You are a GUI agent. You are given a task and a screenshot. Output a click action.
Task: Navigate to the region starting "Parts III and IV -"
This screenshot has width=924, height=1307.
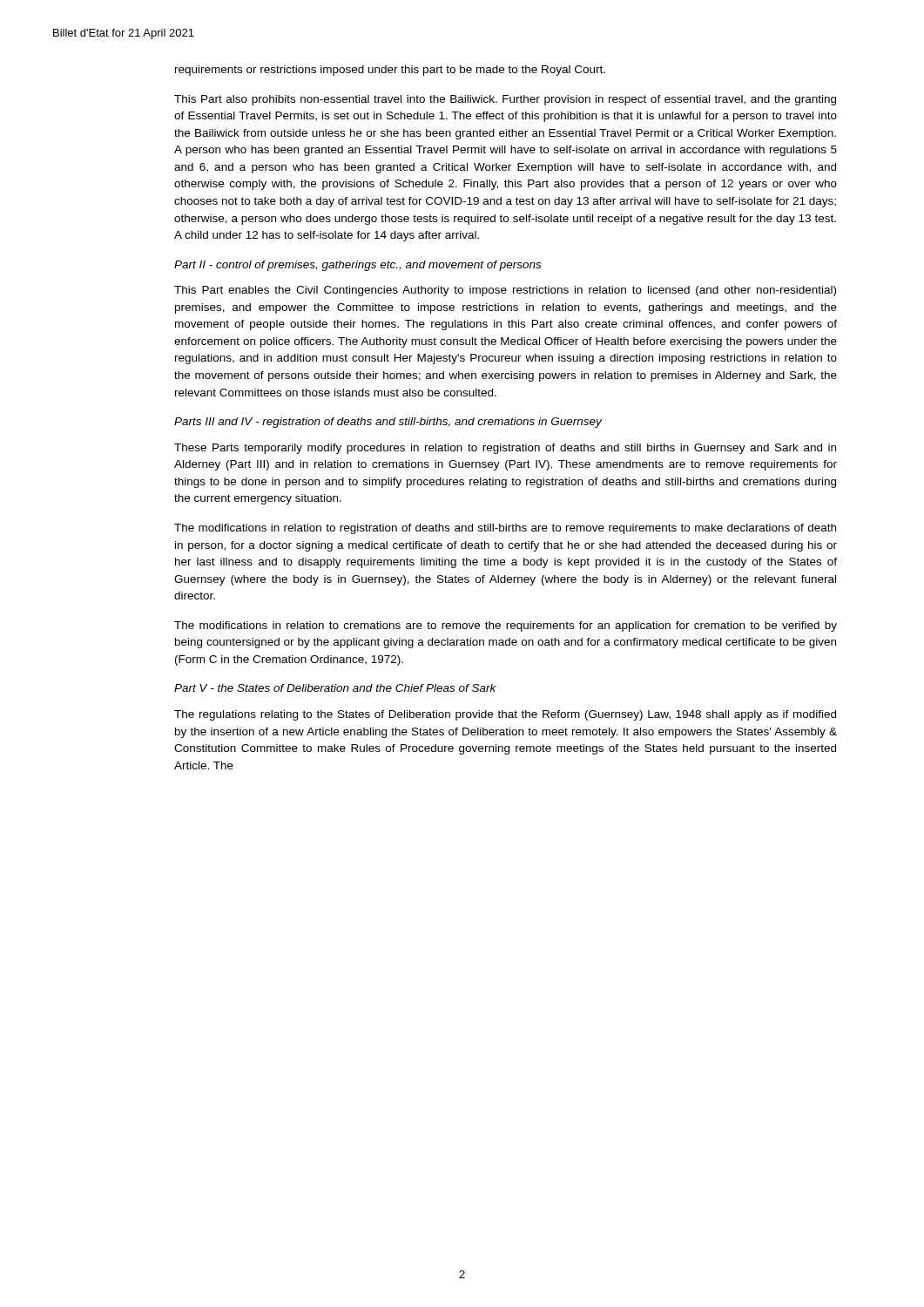tap(506, 422)
